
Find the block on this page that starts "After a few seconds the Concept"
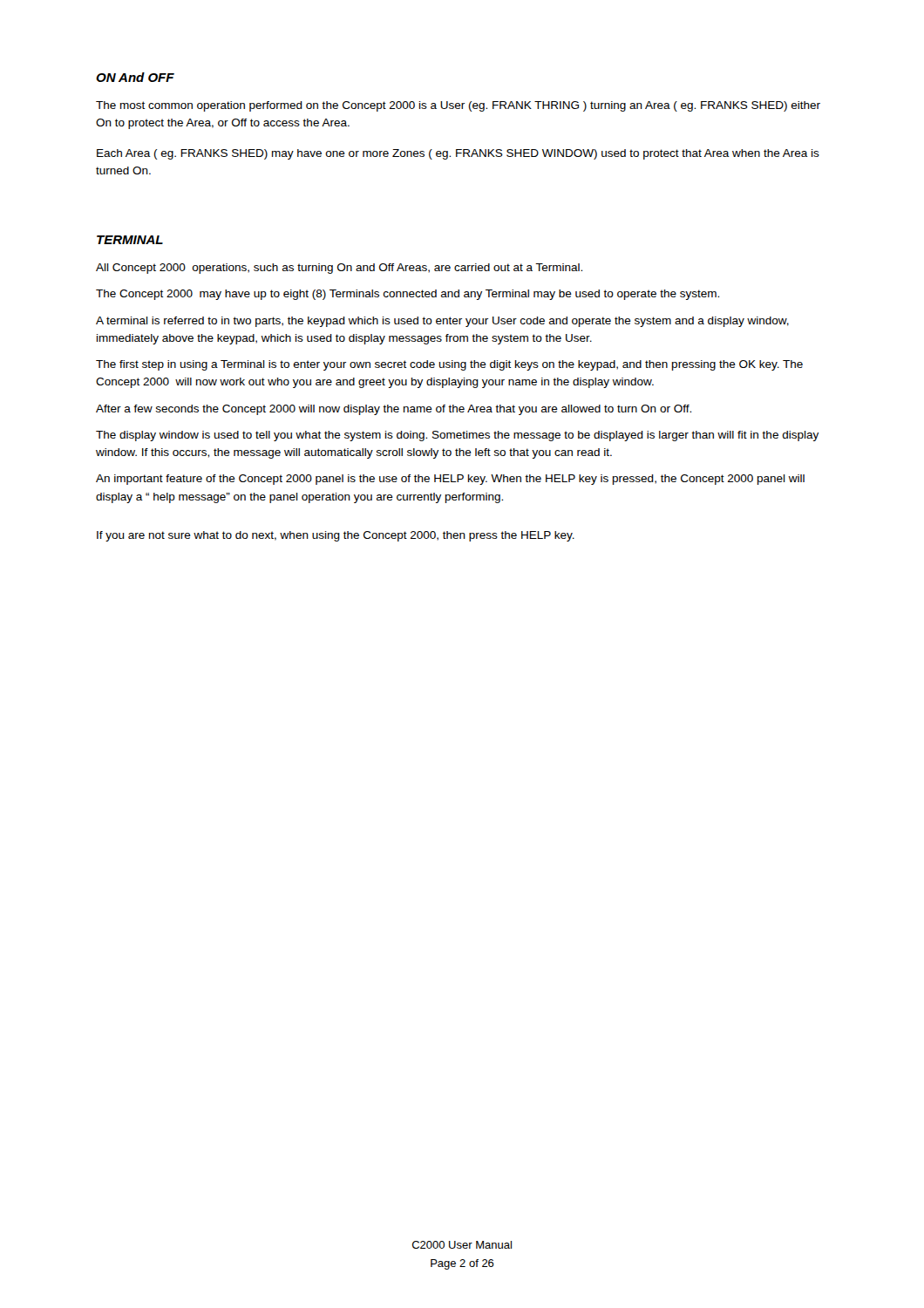[394, 408]
